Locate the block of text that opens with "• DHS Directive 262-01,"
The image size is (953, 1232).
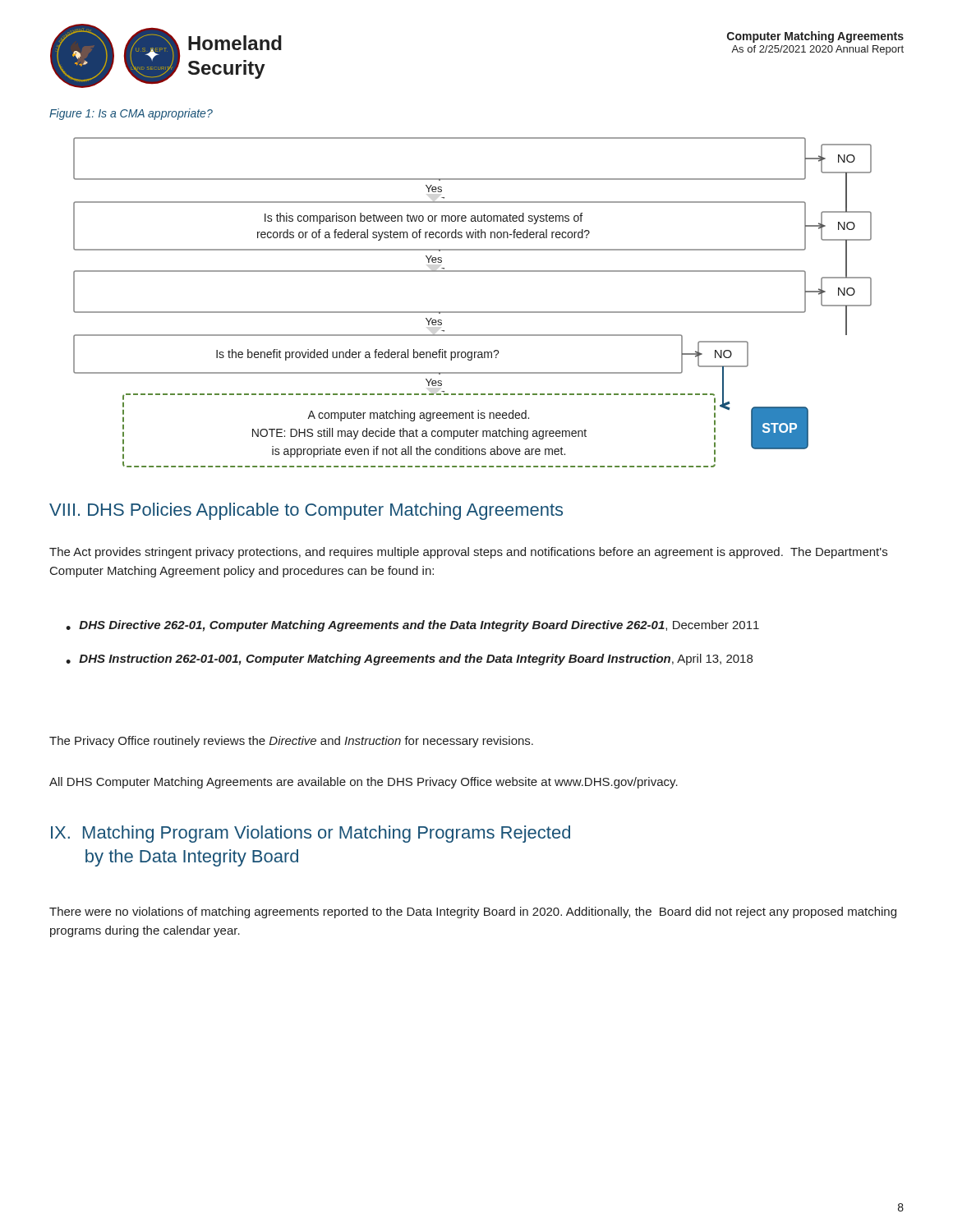tap(413, 628)
